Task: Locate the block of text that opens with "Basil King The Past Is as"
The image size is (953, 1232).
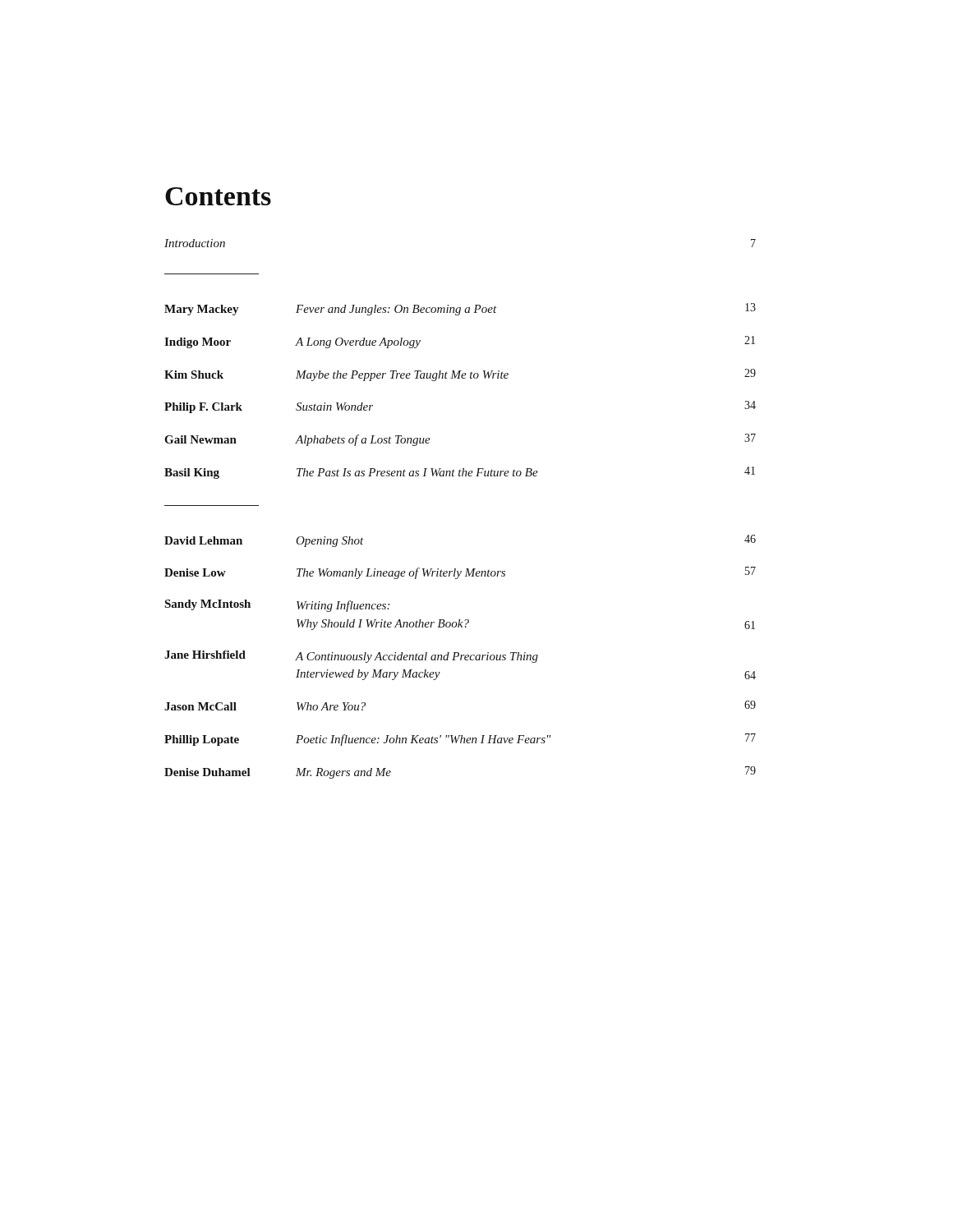Action: 460,473
